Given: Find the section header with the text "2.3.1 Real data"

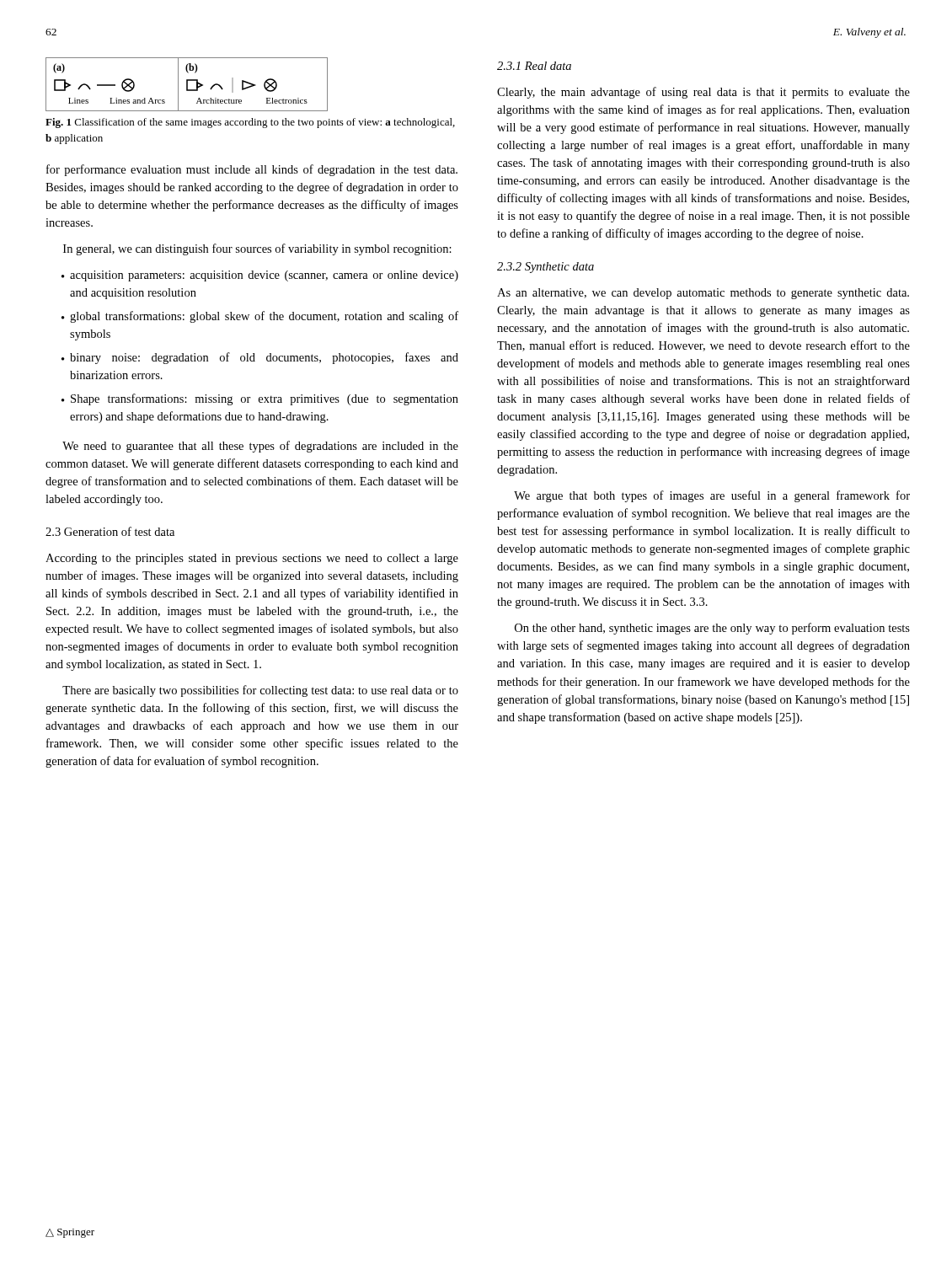Looking at the screenshot, I should (534, 66).
